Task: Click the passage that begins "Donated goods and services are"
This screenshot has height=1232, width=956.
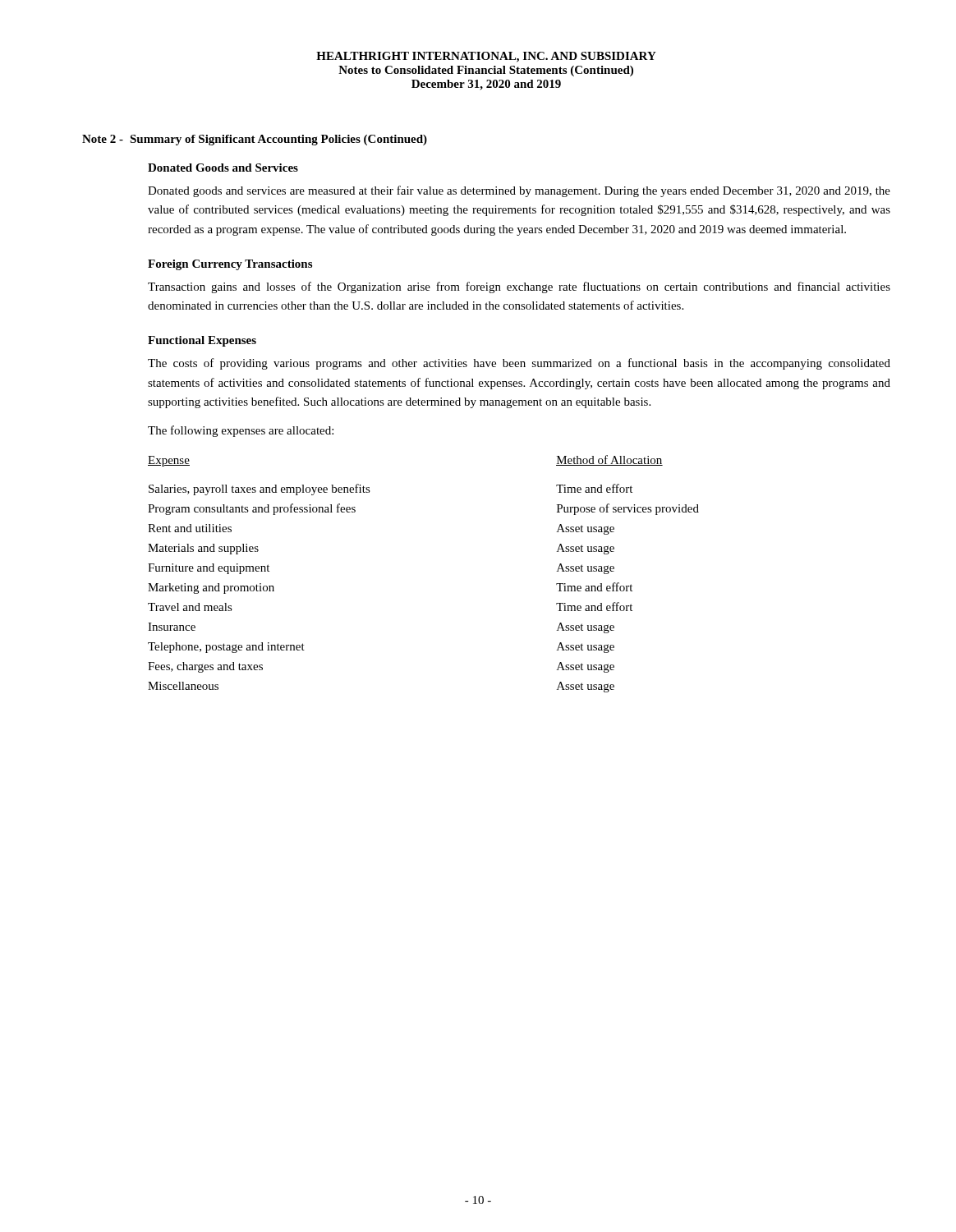Action: point(519,210)
